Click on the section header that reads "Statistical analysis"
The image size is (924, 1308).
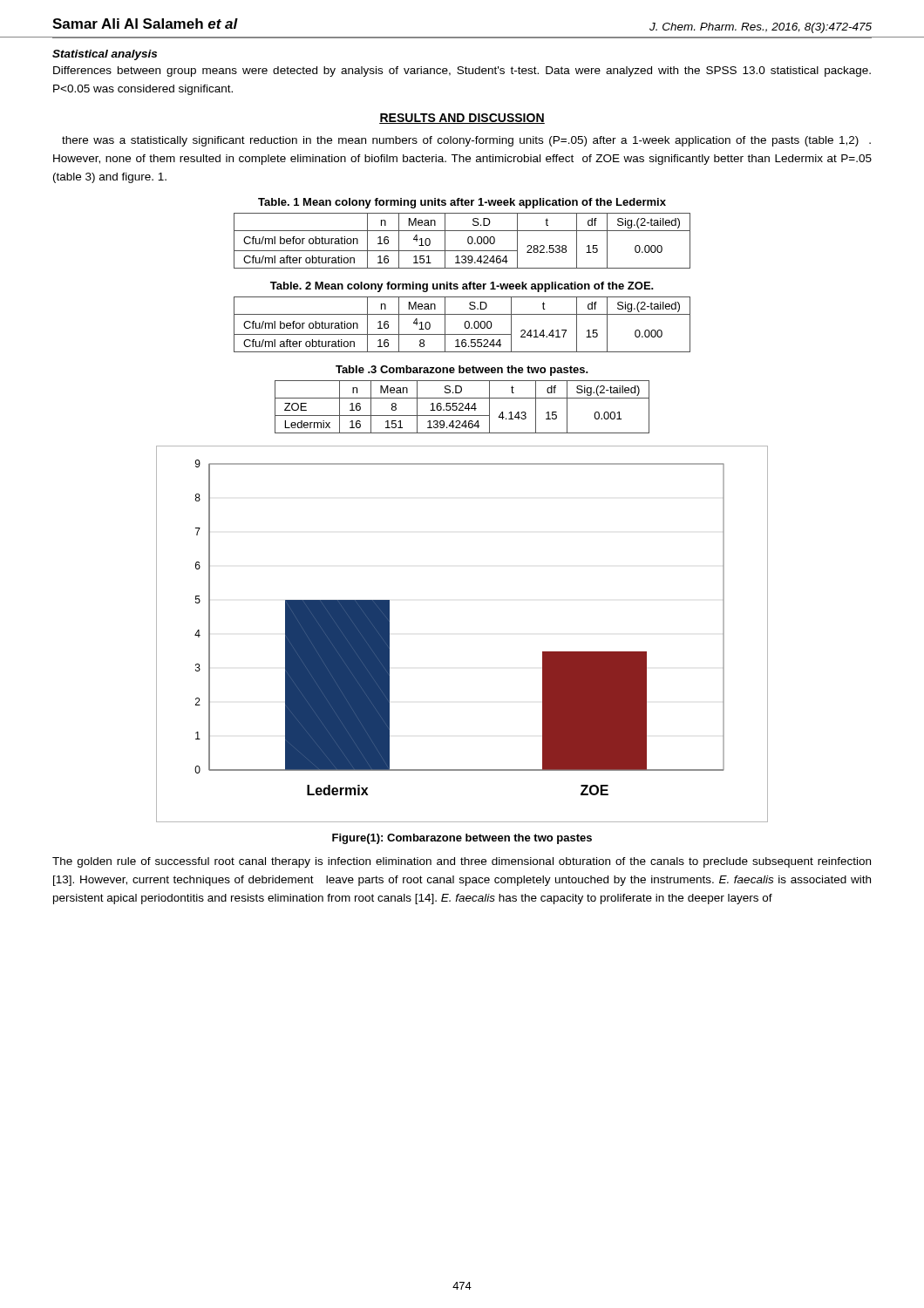point(105,54)
